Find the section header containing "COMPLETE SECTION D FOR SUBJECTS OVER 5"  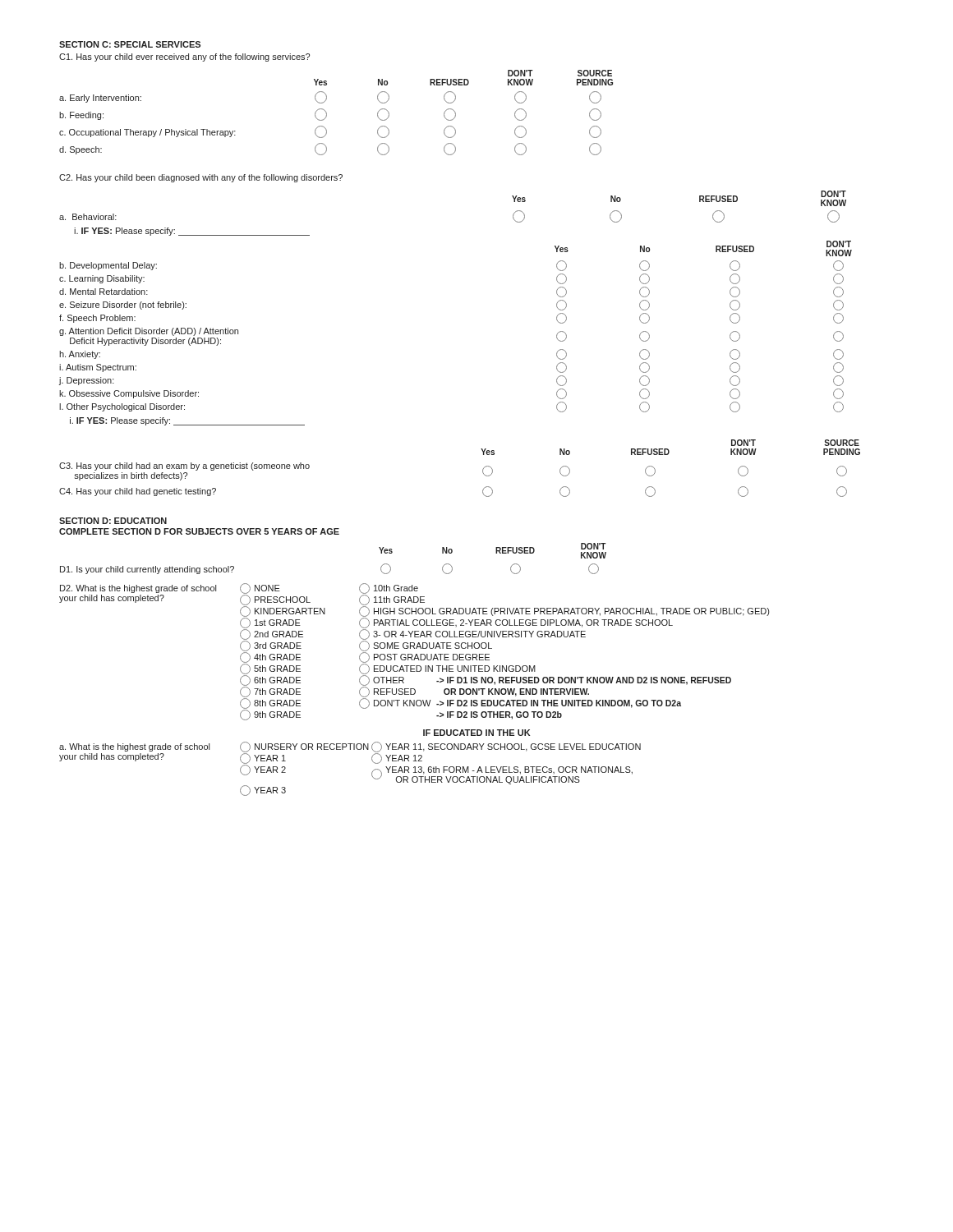[199, 531]
